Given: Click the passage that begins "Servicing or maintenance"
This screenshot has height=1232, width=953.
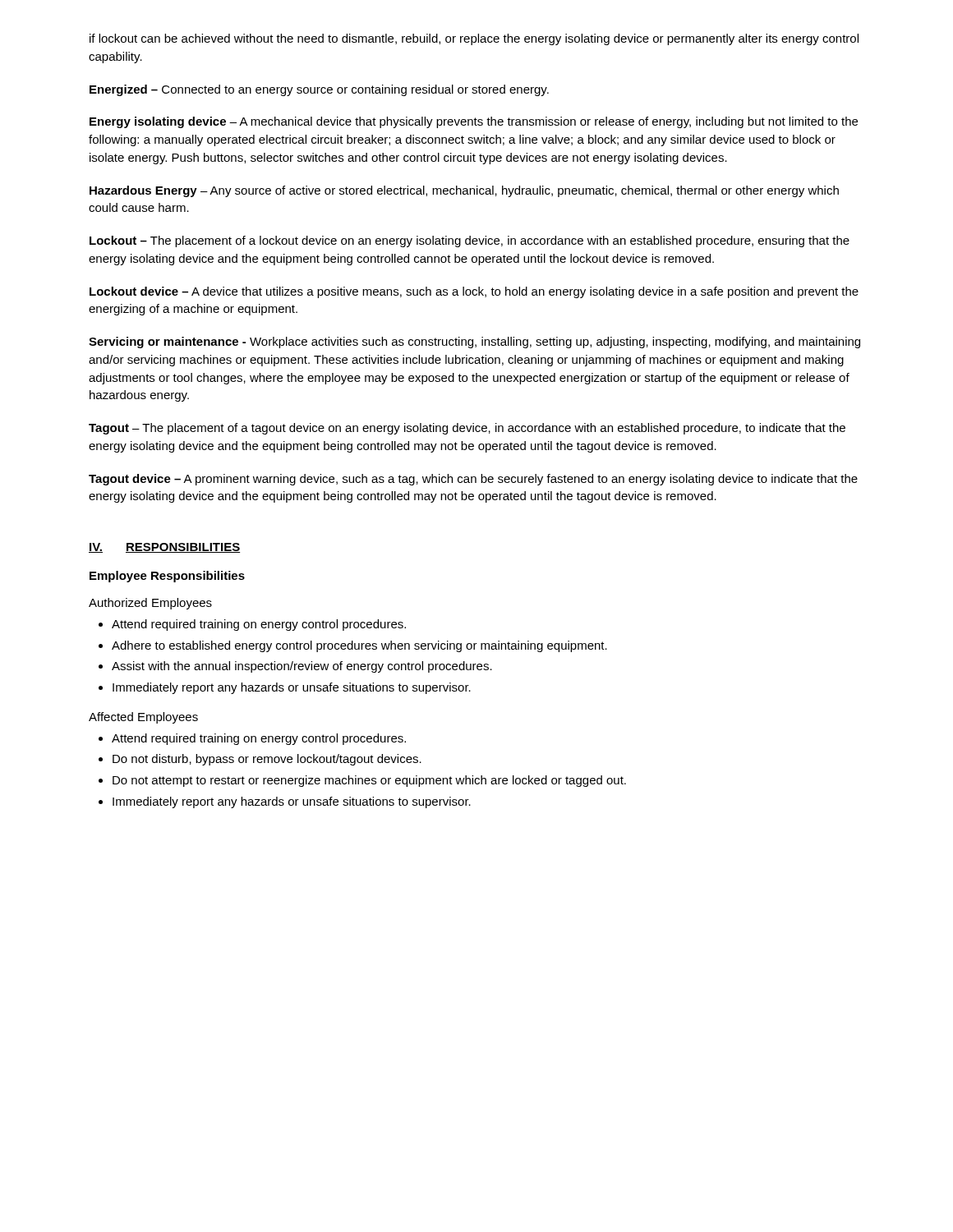Looking at the screenshot, I should coord(476,368).
